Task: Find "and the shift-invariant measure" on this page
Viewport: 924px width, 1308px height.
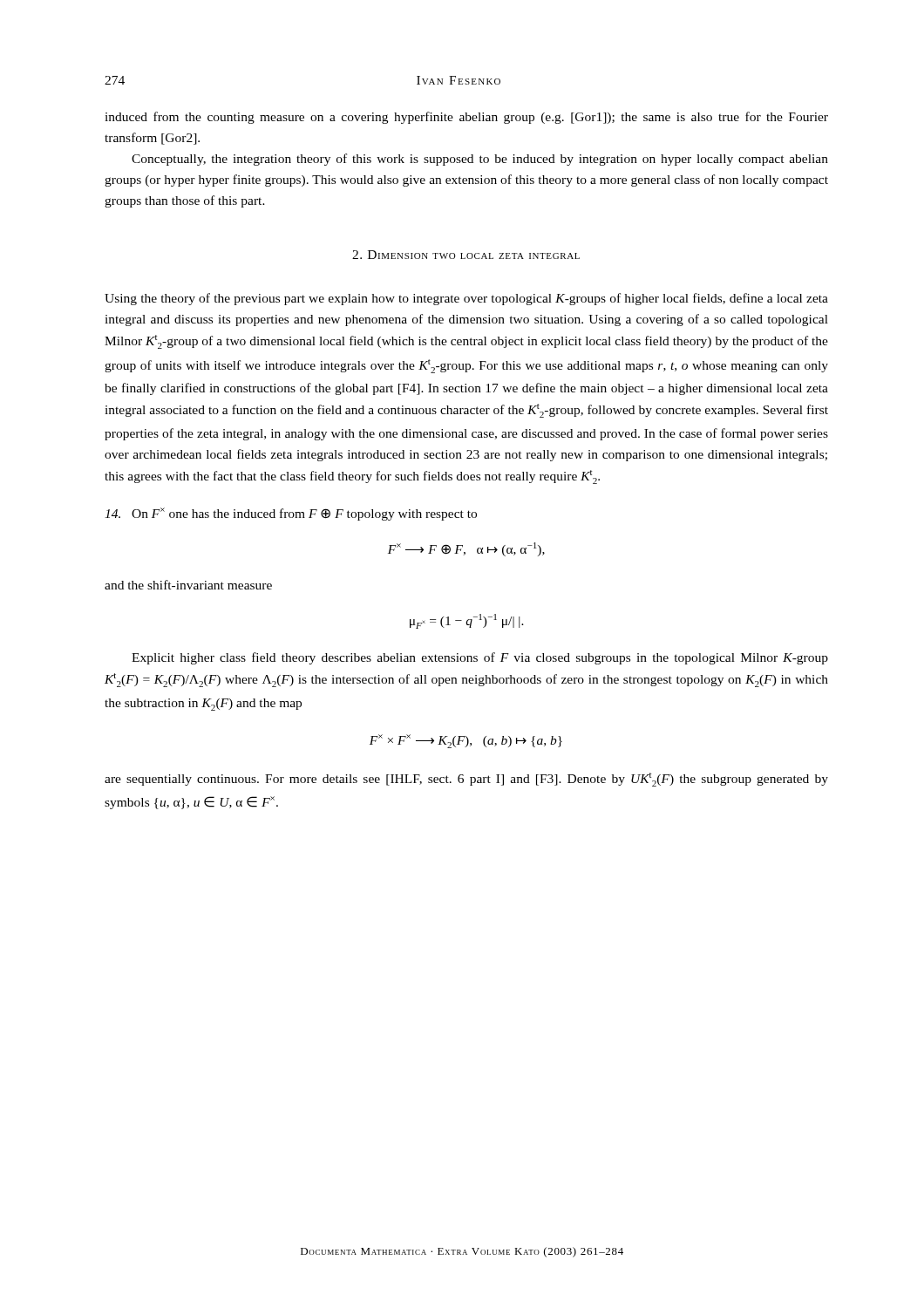Action: click(x=188, y=585)
